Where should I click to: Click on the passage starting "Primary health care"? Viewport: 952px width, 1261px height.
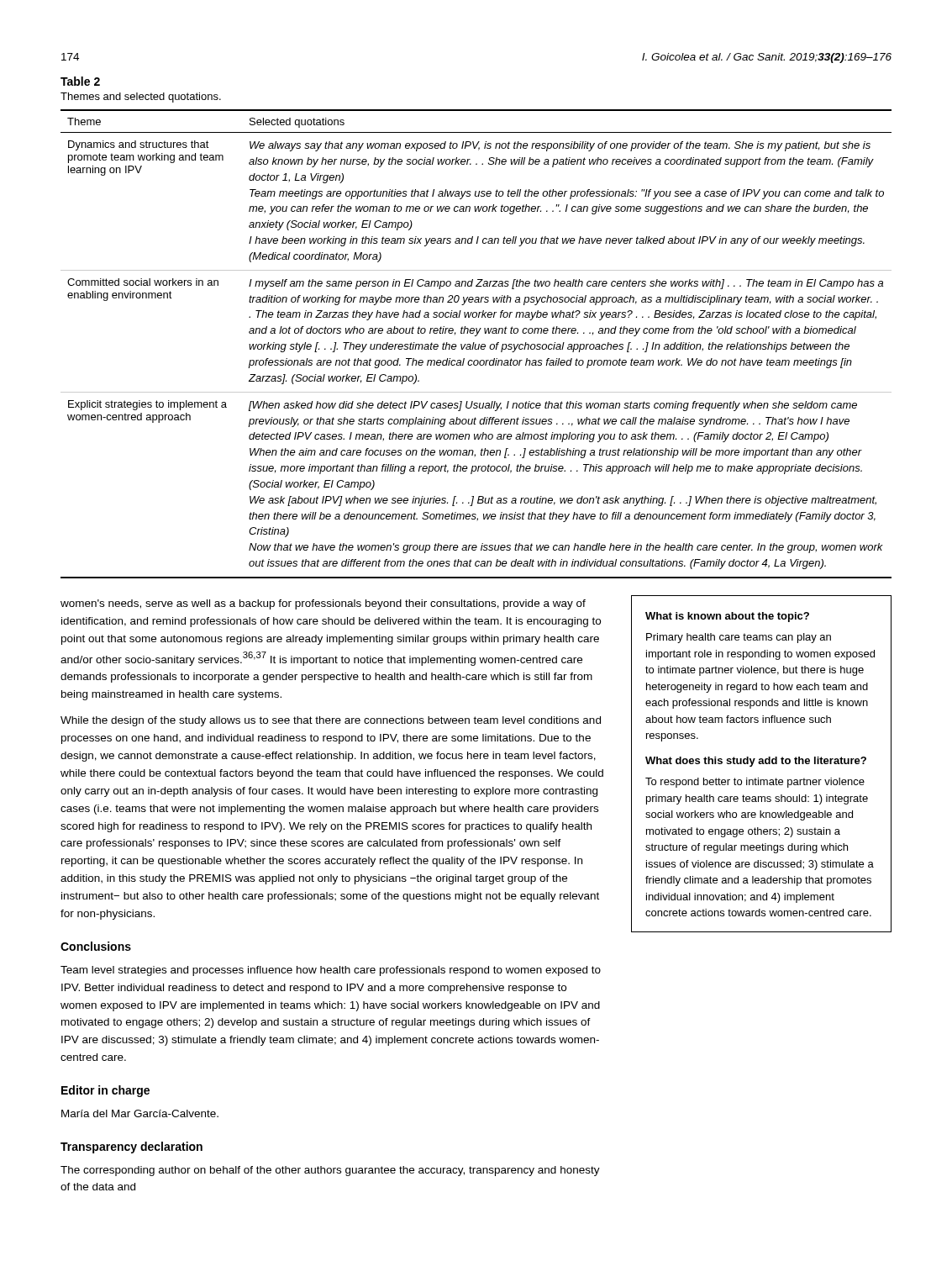pyautogui.click(x=761, y=687)
